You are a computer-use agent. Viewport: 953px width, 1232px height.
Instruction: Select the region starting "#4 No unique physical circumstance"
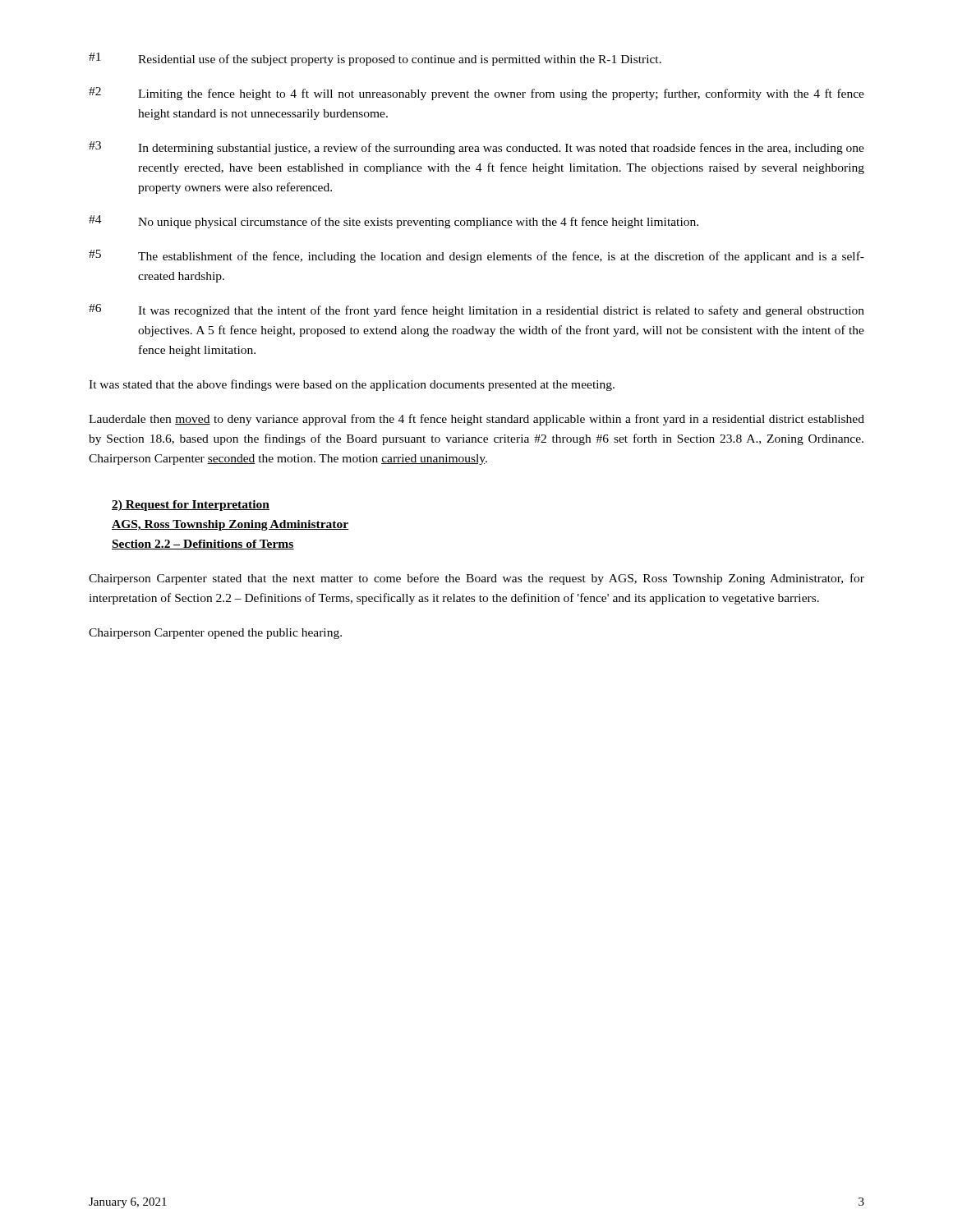pyautogui.click(x=476, y=222)
